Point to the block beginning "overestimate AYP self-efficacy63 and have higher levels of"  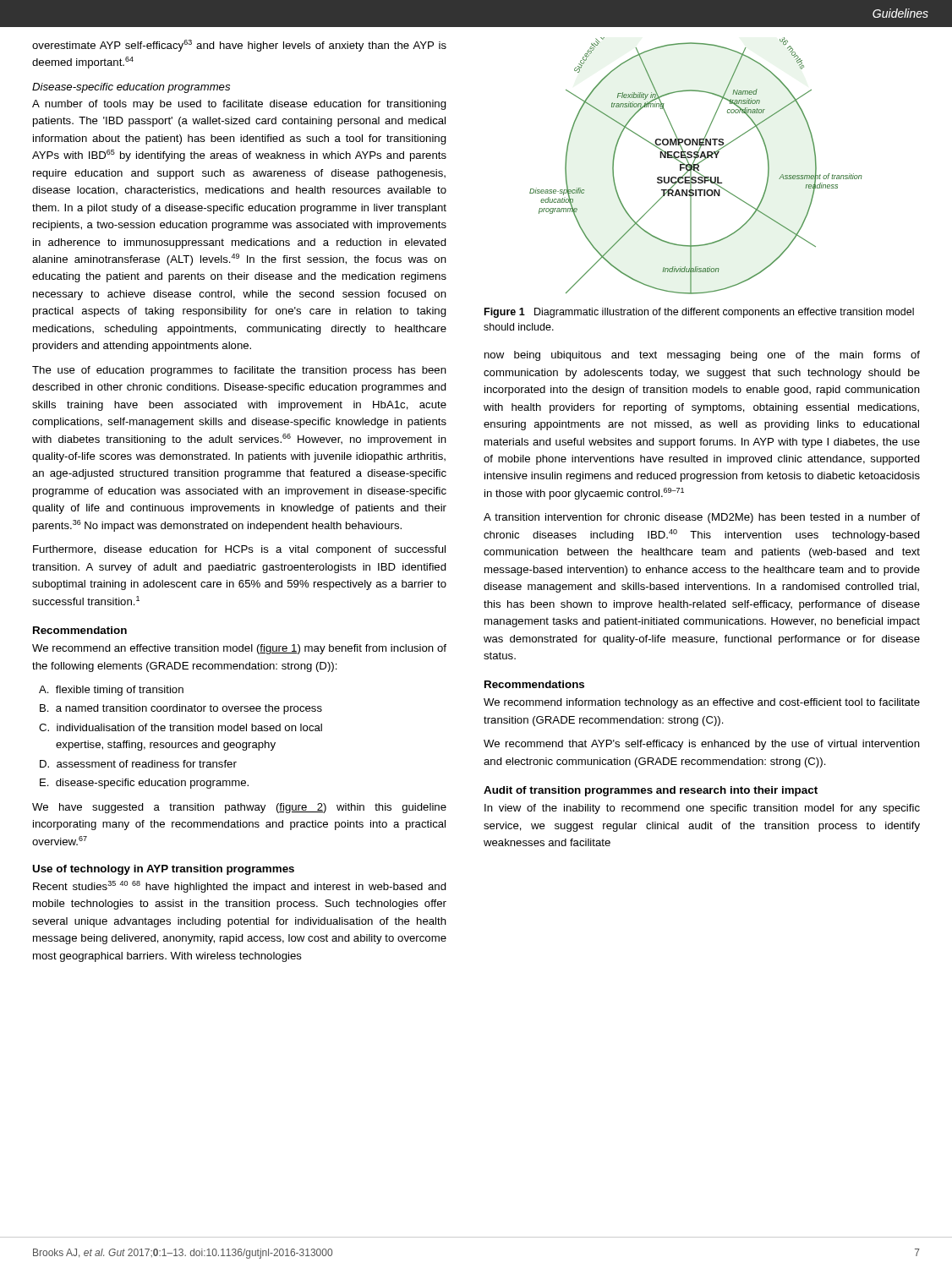[239, 53]
